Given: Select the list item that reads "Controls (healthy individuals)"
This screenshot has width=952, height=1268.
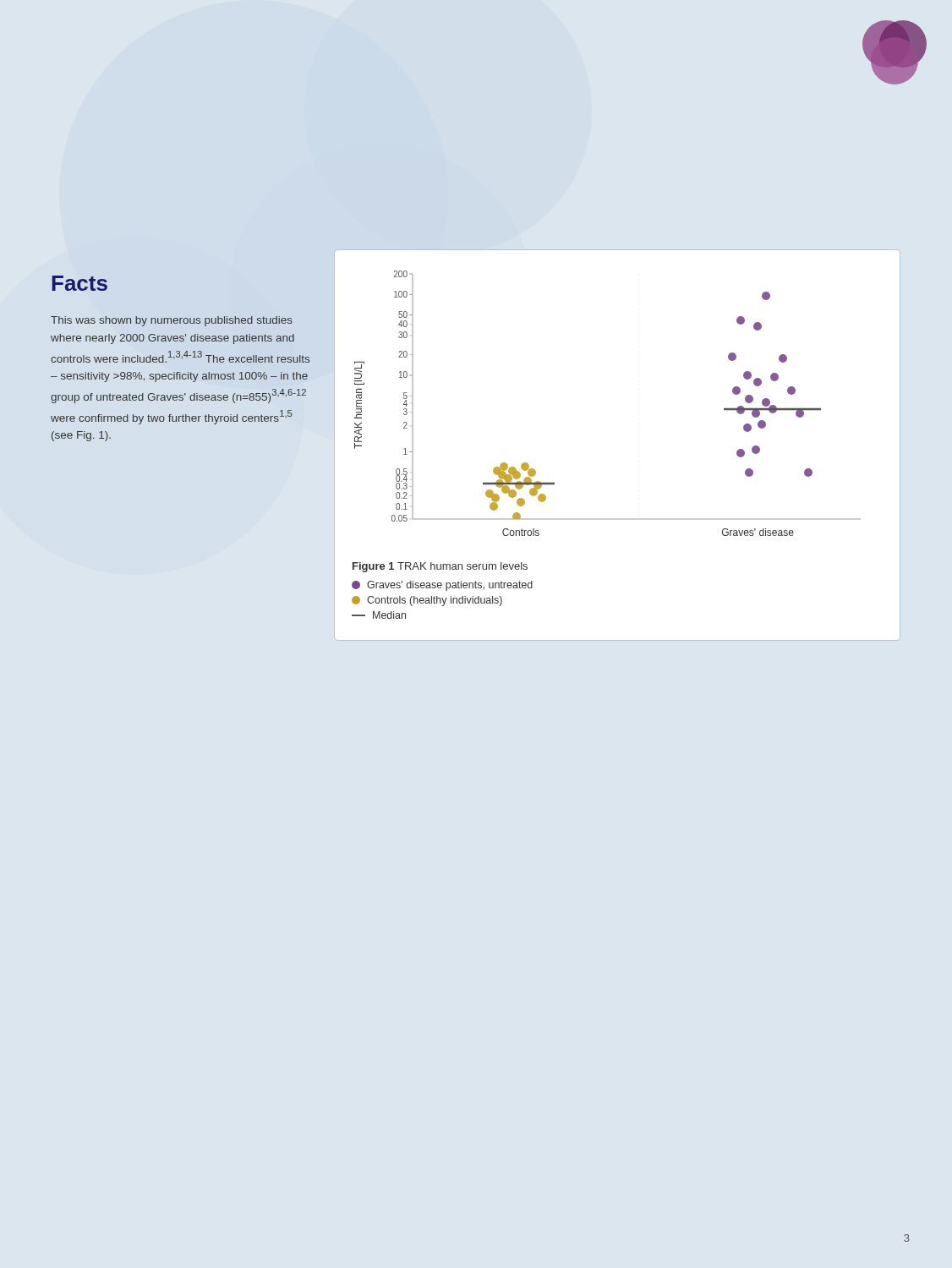Looking at the screenshot, I should pos(427,600).
